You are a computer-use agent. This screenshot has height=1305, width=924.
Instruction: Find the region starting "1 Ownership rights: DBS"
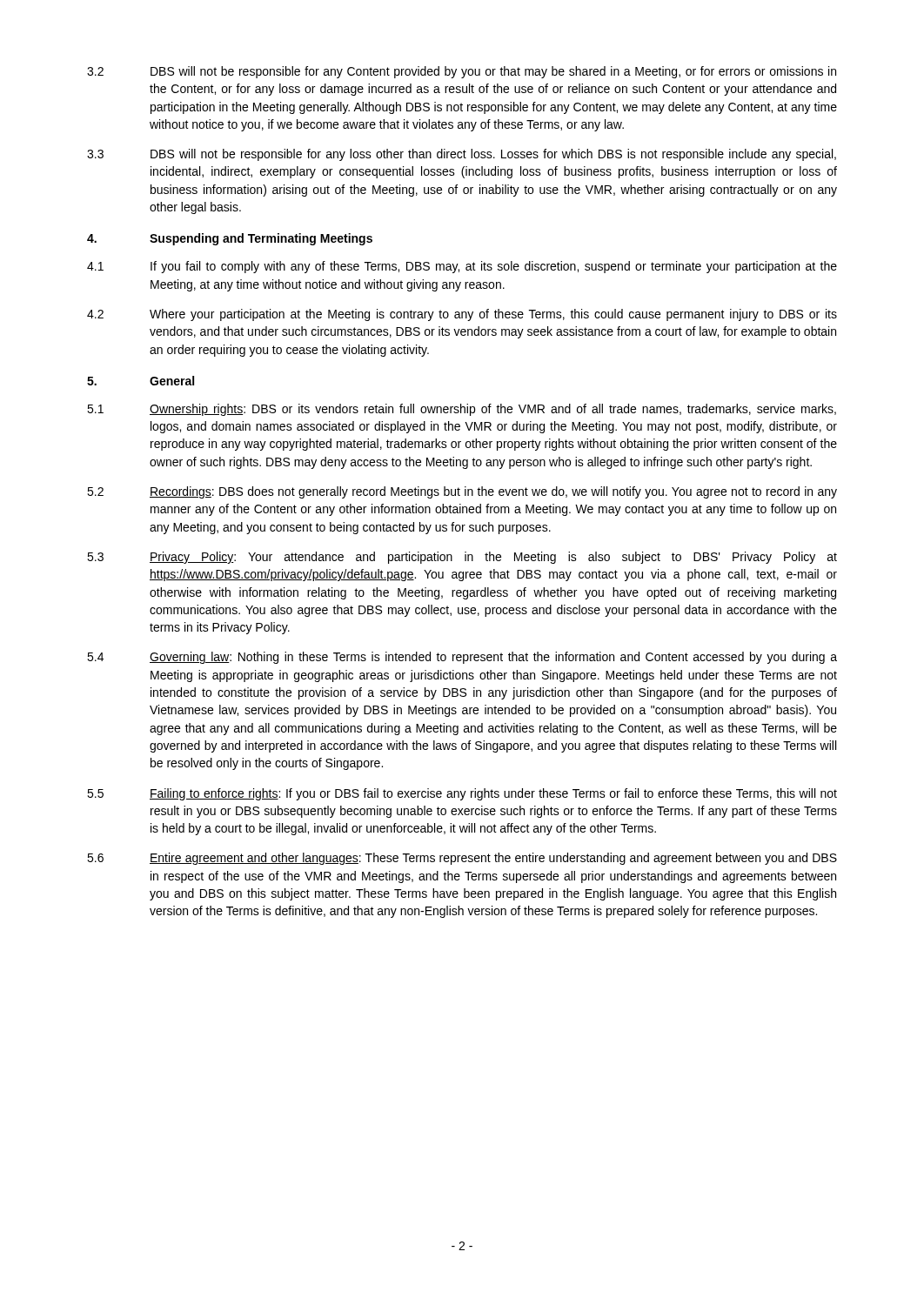[x=462, y=435]
